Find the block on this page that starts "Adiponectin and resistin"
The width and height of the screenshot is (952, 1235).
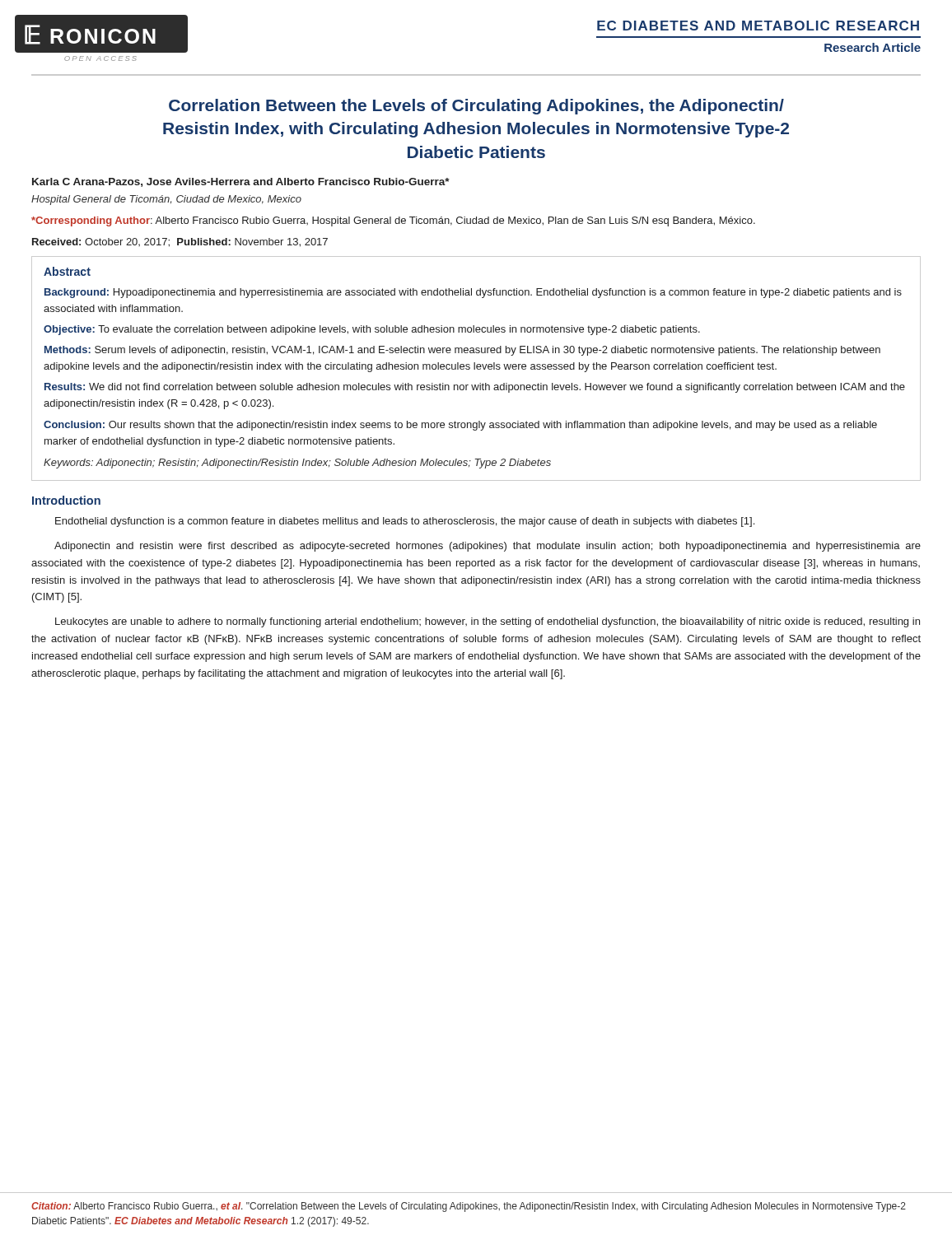(476, 571)
